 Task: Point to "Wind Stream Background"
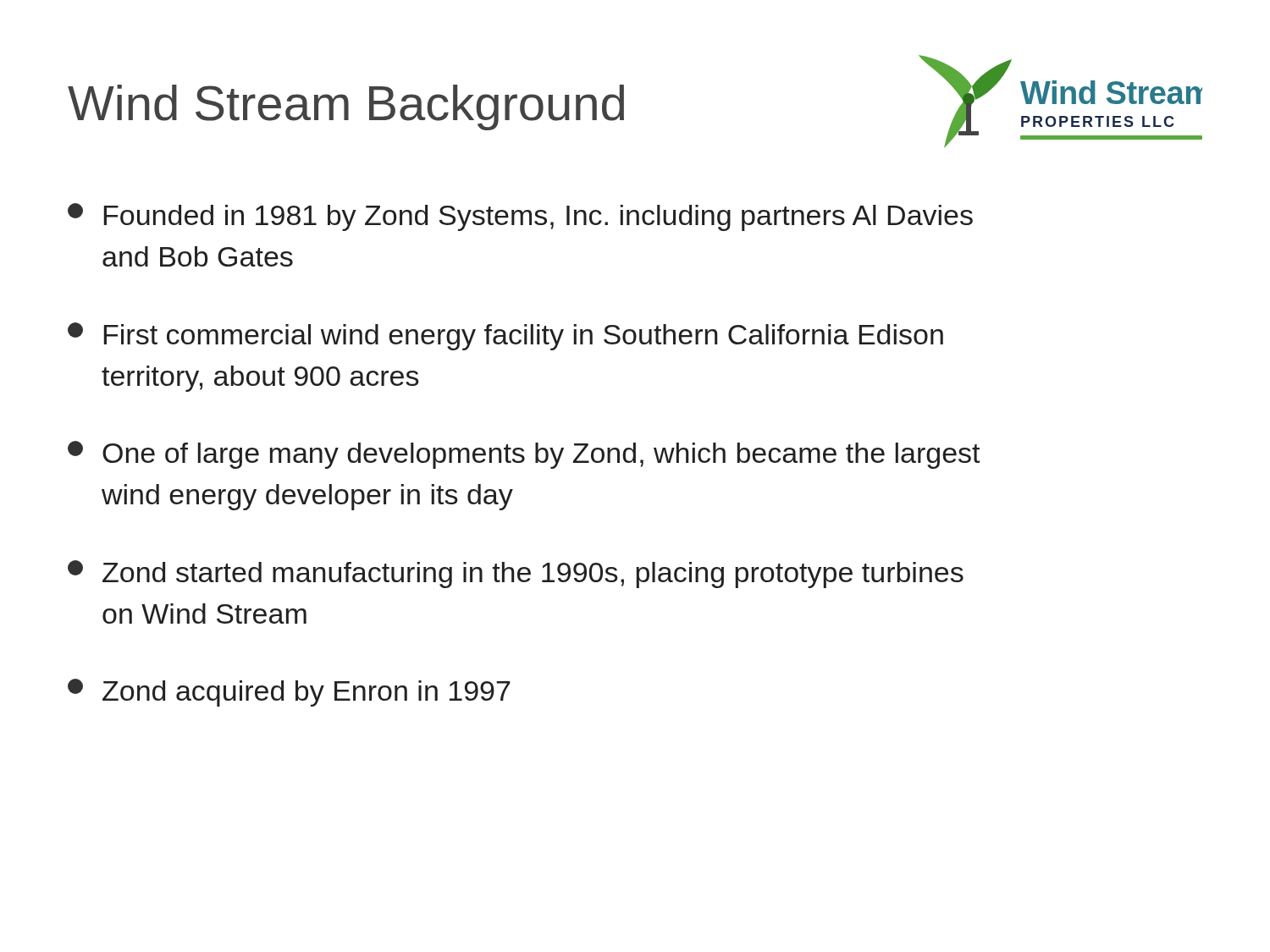[347, 103]
